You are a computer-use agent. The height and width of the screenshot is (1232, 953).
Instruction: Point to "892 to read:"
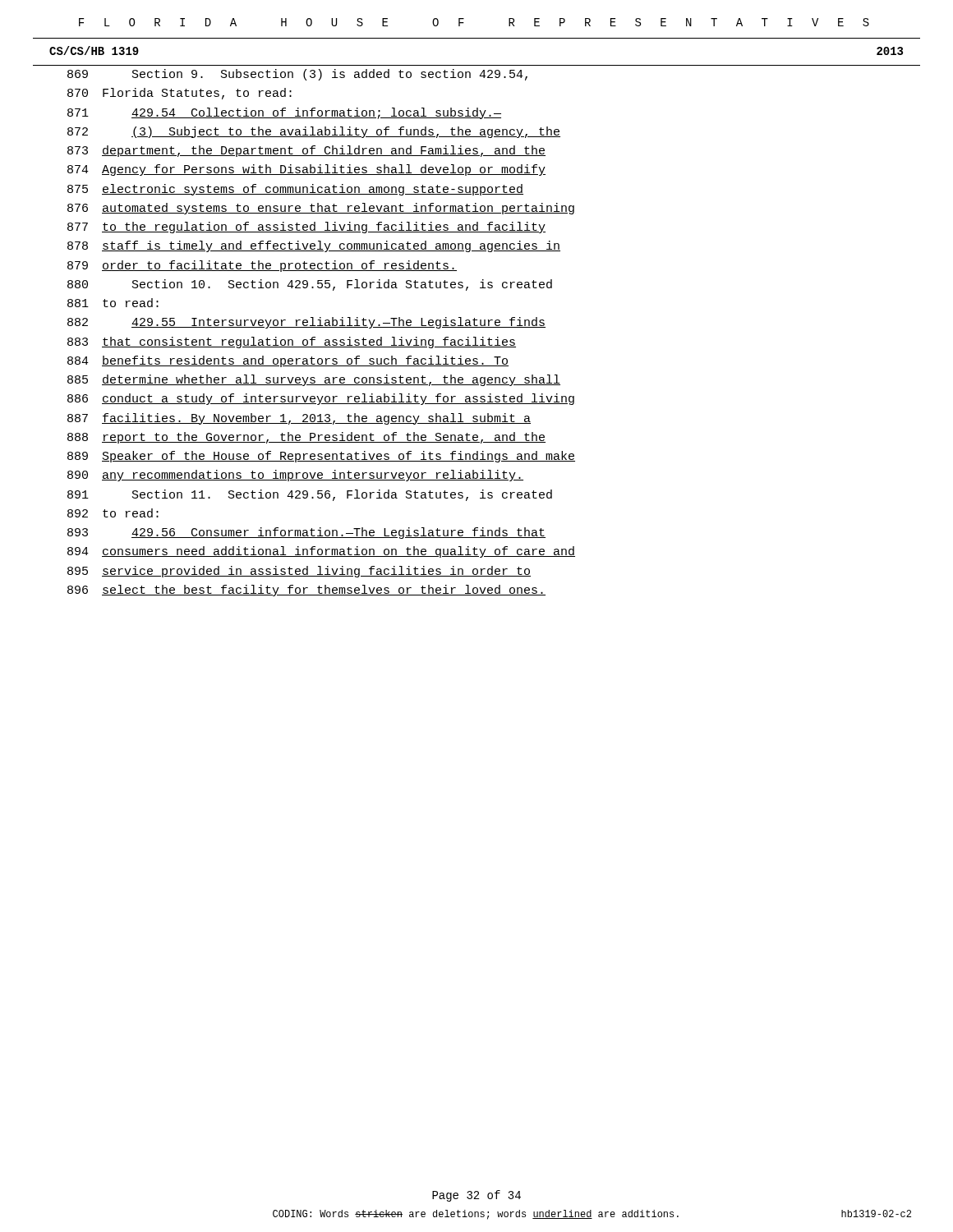click(113, 513)
